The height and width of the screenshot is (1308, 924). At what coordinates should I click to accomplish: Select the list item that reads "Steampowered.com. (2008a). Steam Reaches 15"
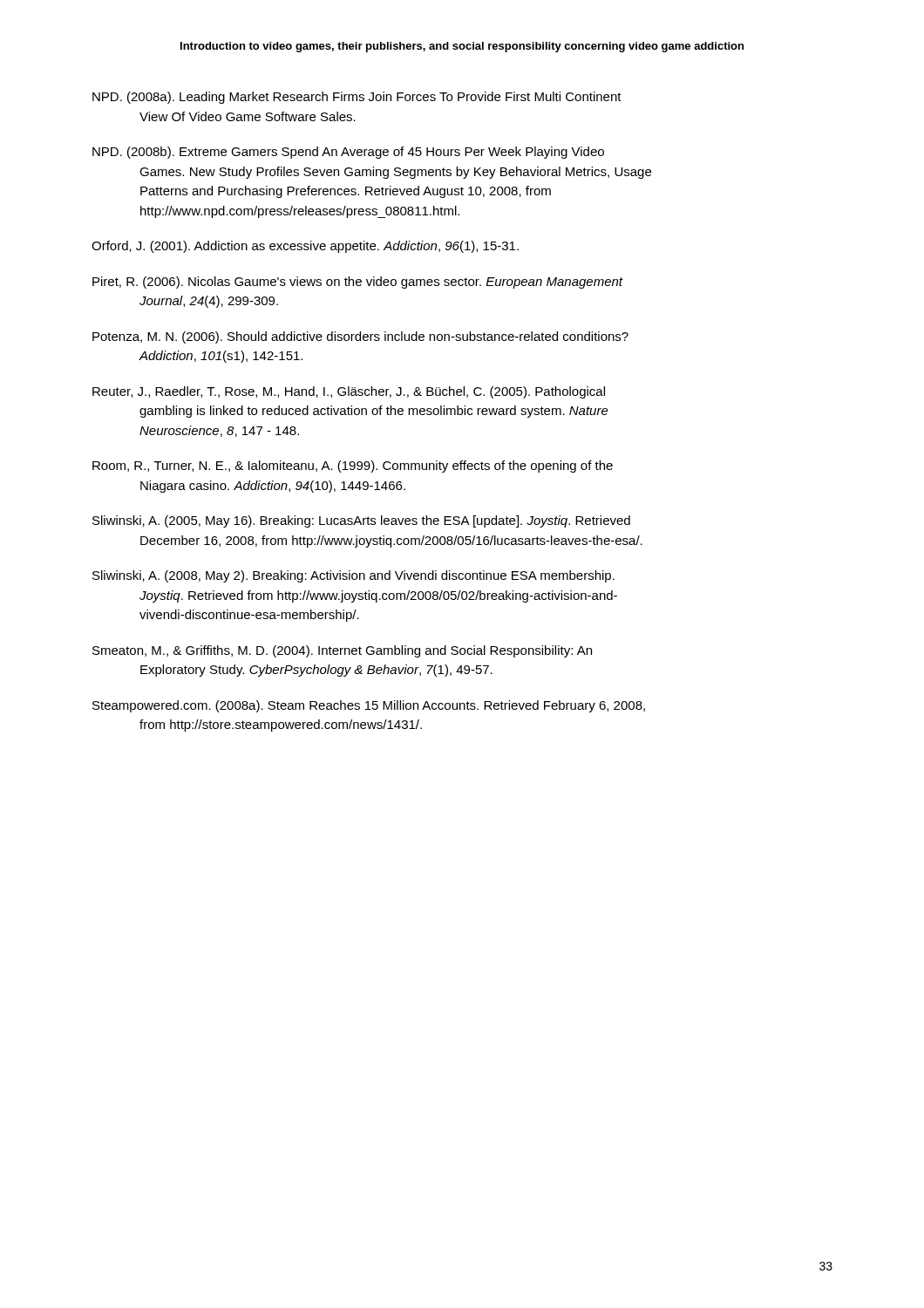[462, 715]
